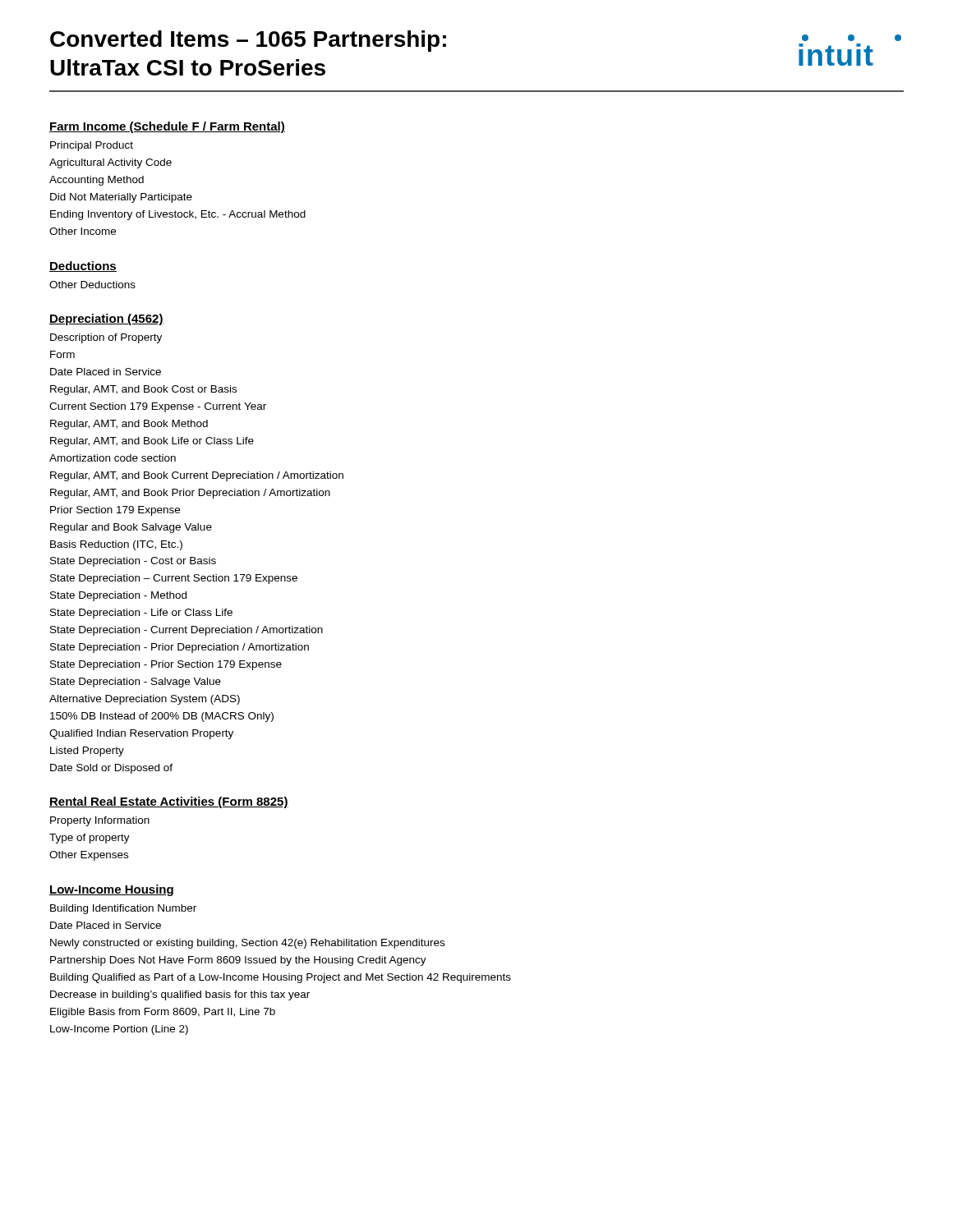Click on the element starting "Building Identification Number"
953x1232 pixels.
click(x=123, y=908)
